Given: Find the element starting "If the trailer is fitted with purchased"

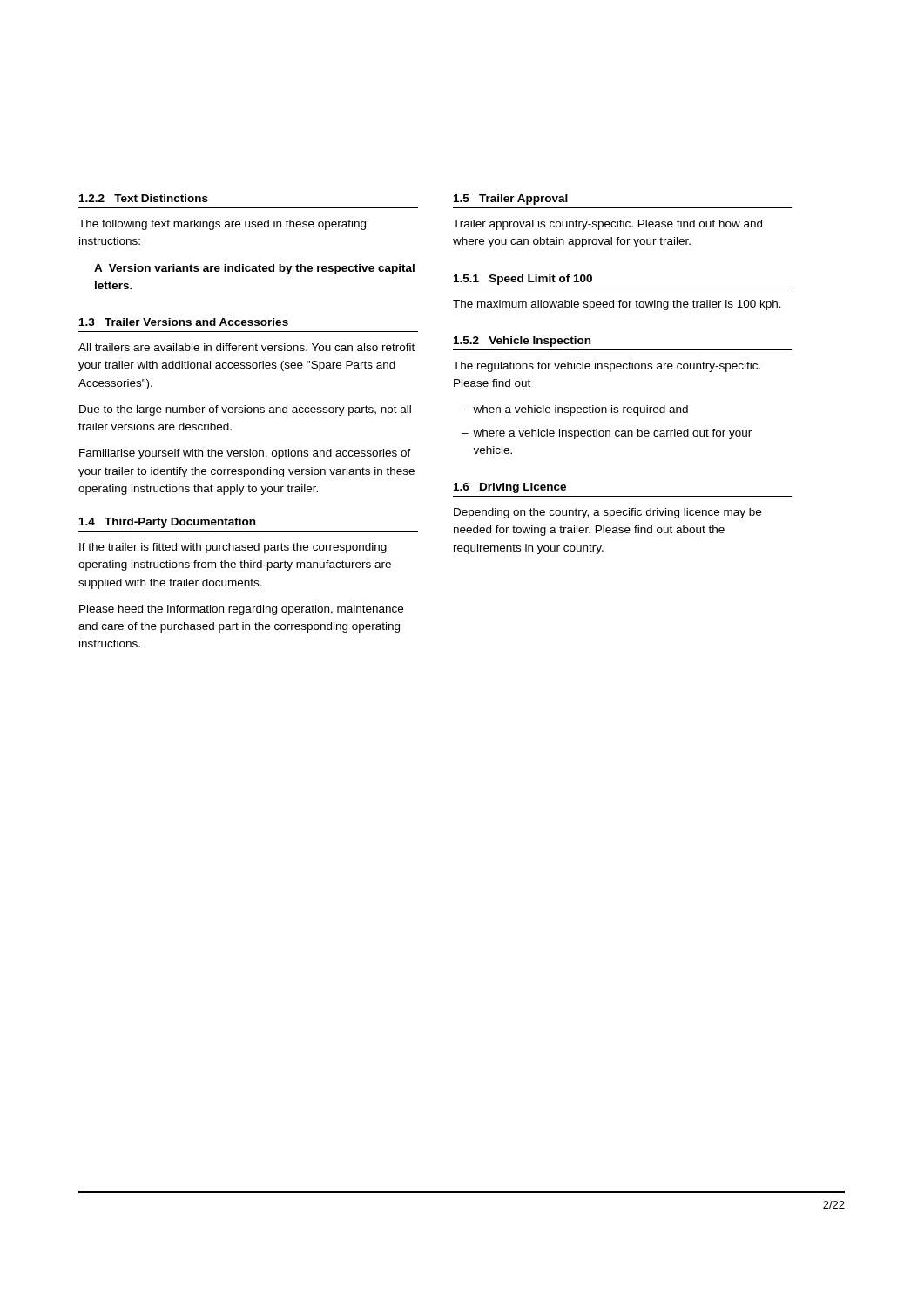Looking at the screenshot, I should point(235,564).
